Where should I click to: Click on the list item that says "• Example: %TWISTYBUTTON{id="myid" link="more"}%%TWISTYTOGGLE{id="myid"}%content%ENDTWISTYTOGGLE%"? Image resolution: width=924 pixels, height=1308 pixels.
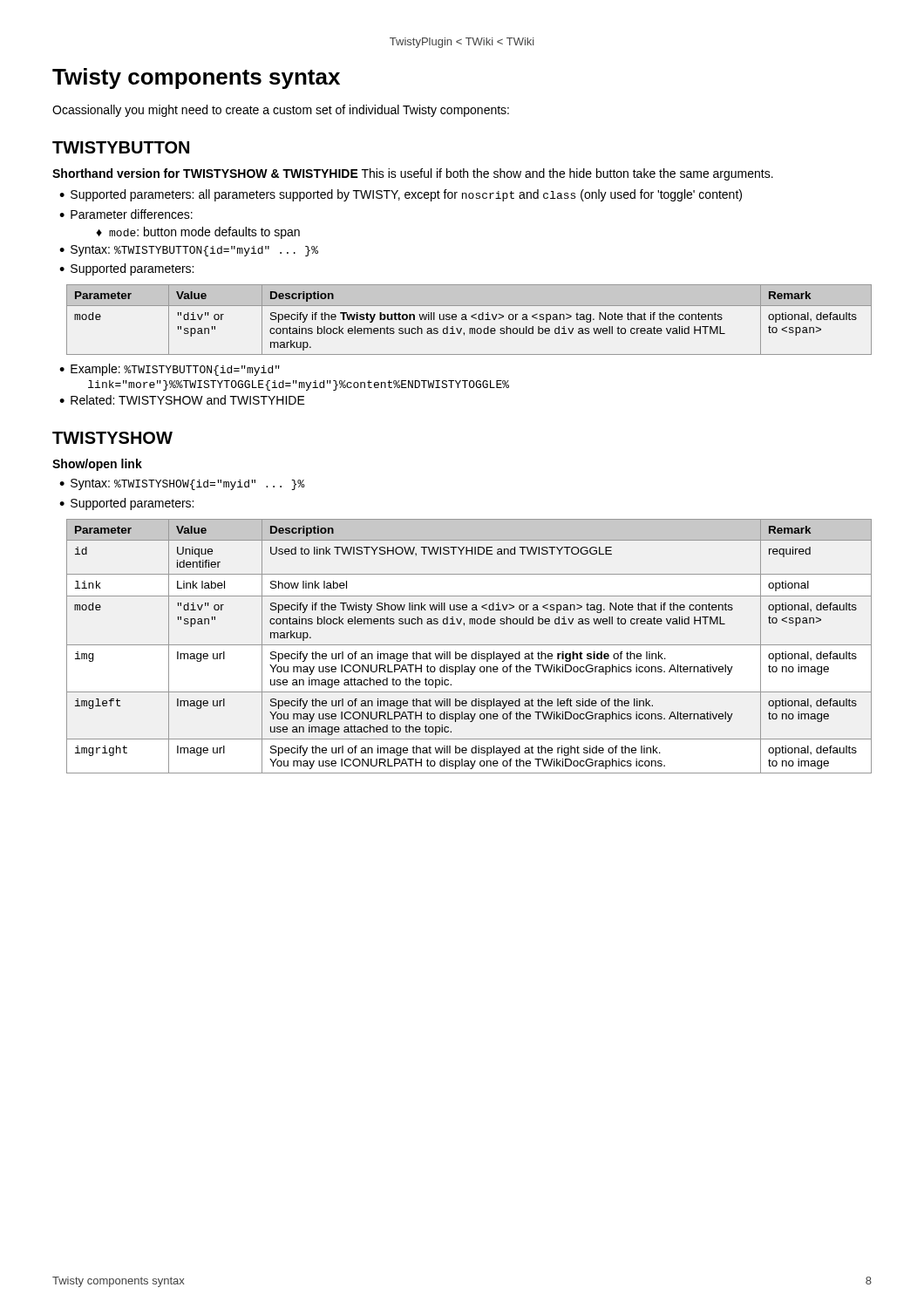(284, 377)
